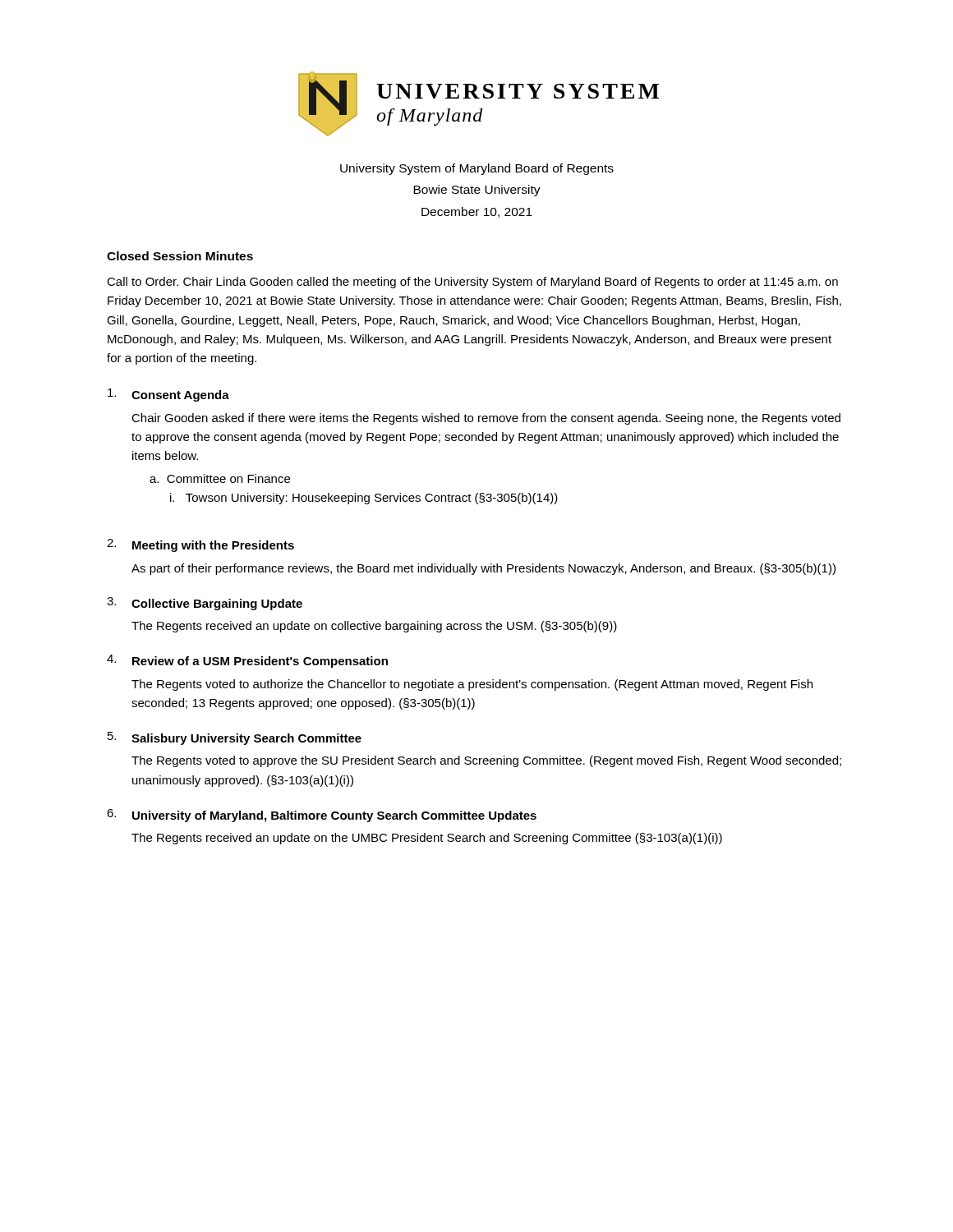Locate the logo
The height and width of the screenshot is (1232, 953).
[476, 103]
